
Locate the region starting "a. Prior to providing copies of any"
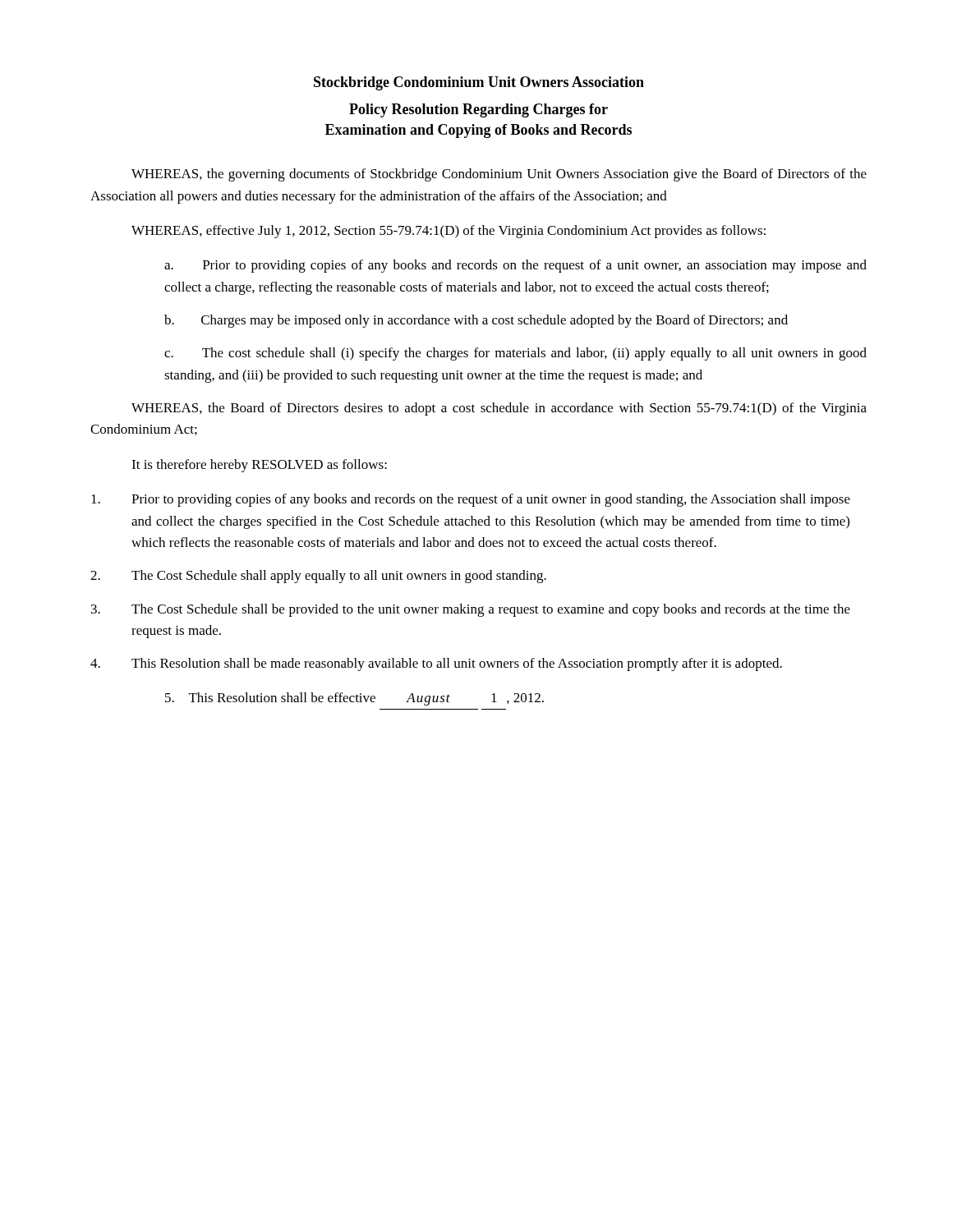coord(515,275)
